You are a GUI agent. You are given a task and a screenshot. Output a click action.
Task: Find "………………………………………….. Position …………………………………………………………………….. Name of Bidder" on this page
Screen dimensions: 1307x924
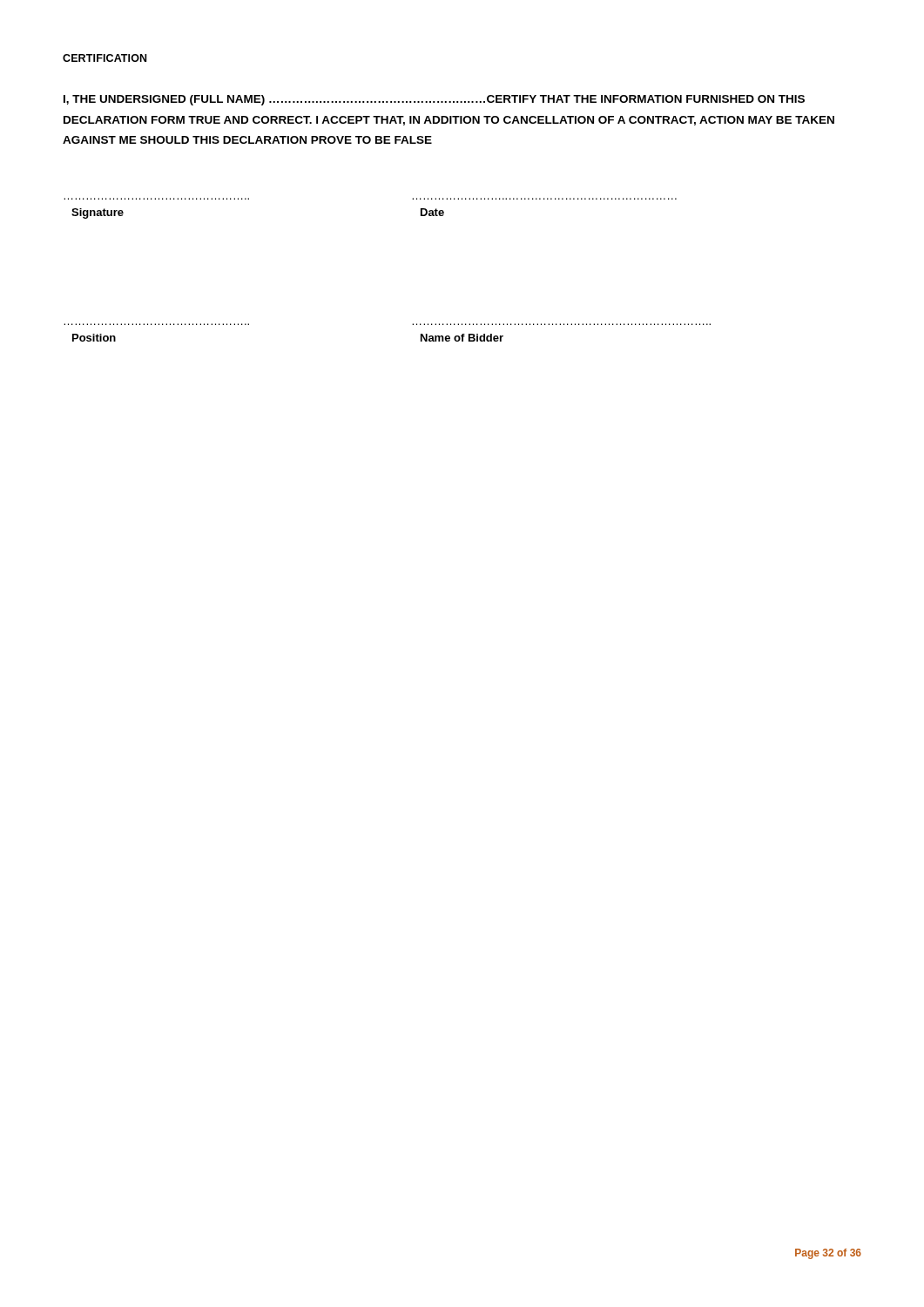tap(462, 329)
